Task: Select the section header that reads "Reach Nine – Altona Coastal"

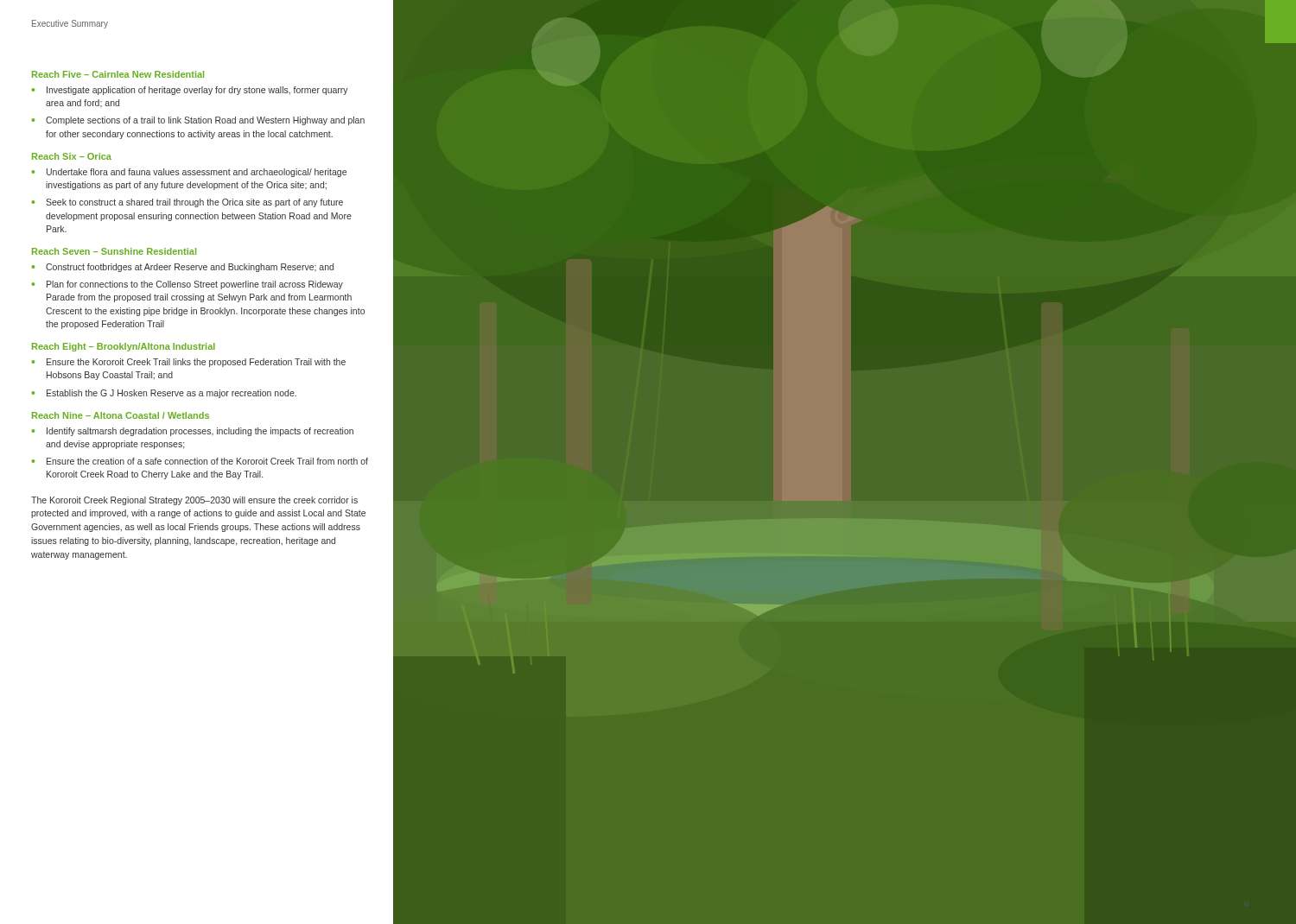Action: pos(120,415)
